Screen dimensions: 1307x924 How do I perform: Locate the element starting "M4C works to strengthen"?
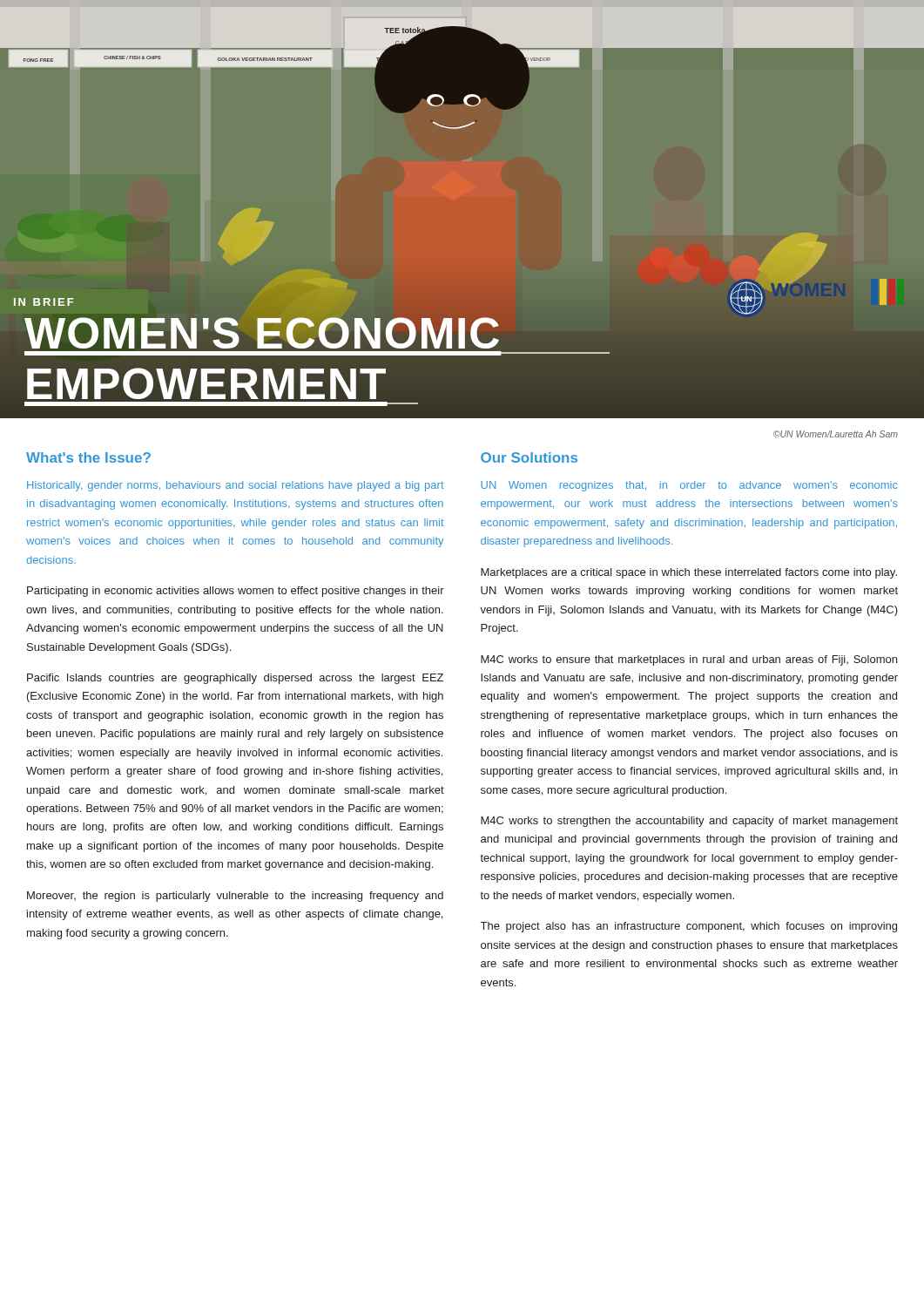(x=689, y=858)
